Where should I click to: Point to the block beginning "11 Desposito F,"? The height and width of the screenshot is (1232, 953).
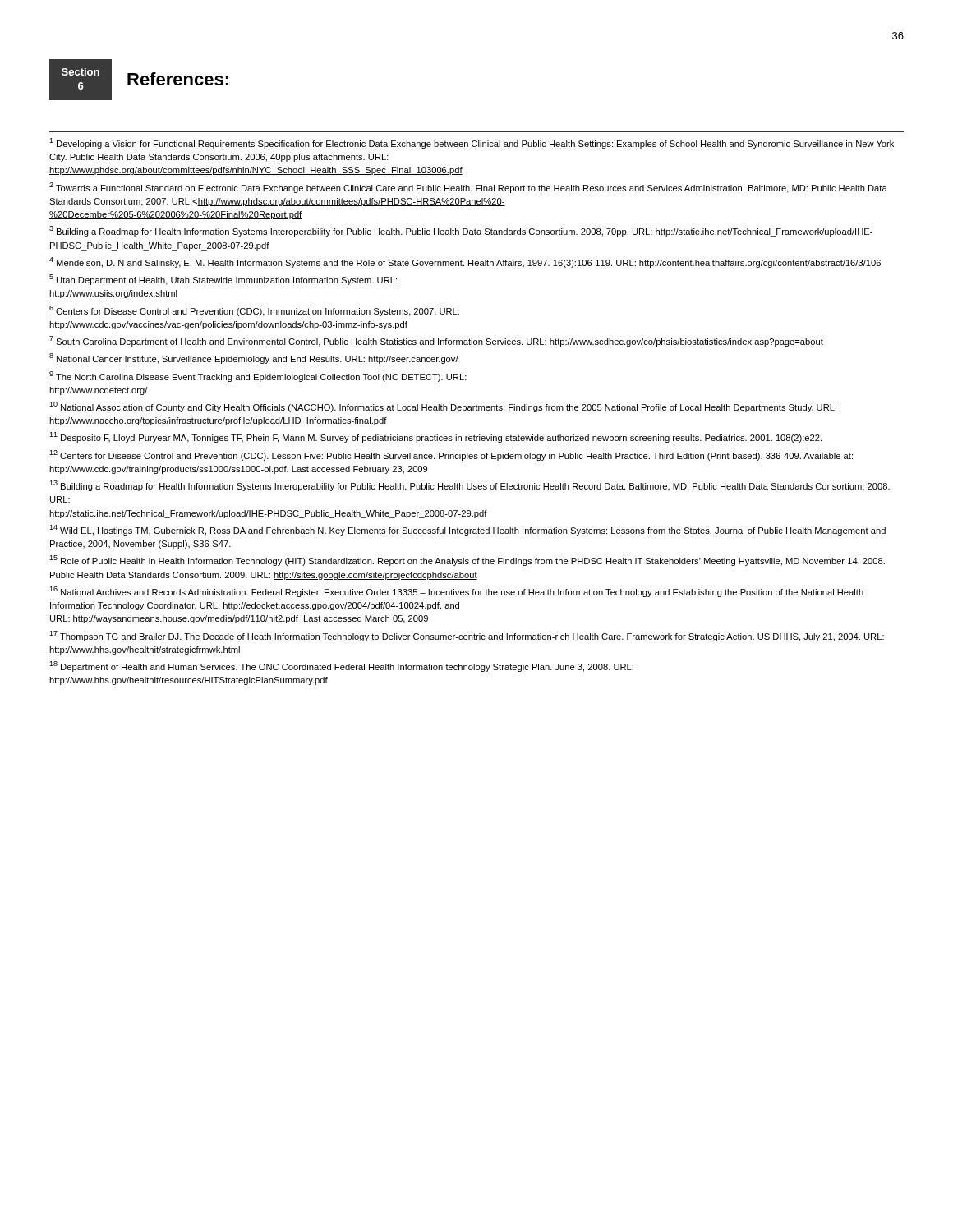coord(436,437)
